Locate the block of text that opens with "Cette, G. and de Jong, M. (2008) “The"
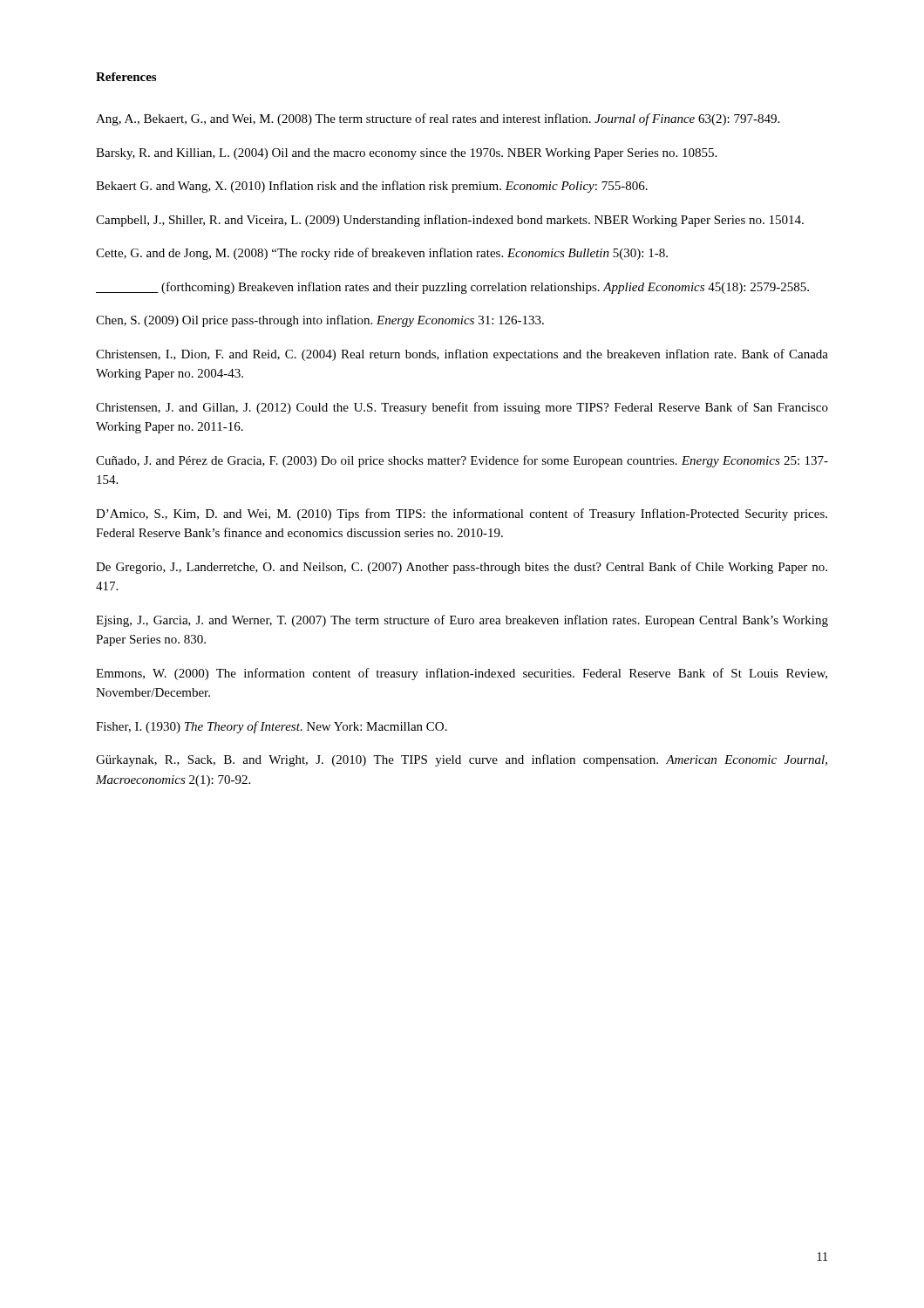The height and width of the screenshot is (1308, 924). (382, 253)
